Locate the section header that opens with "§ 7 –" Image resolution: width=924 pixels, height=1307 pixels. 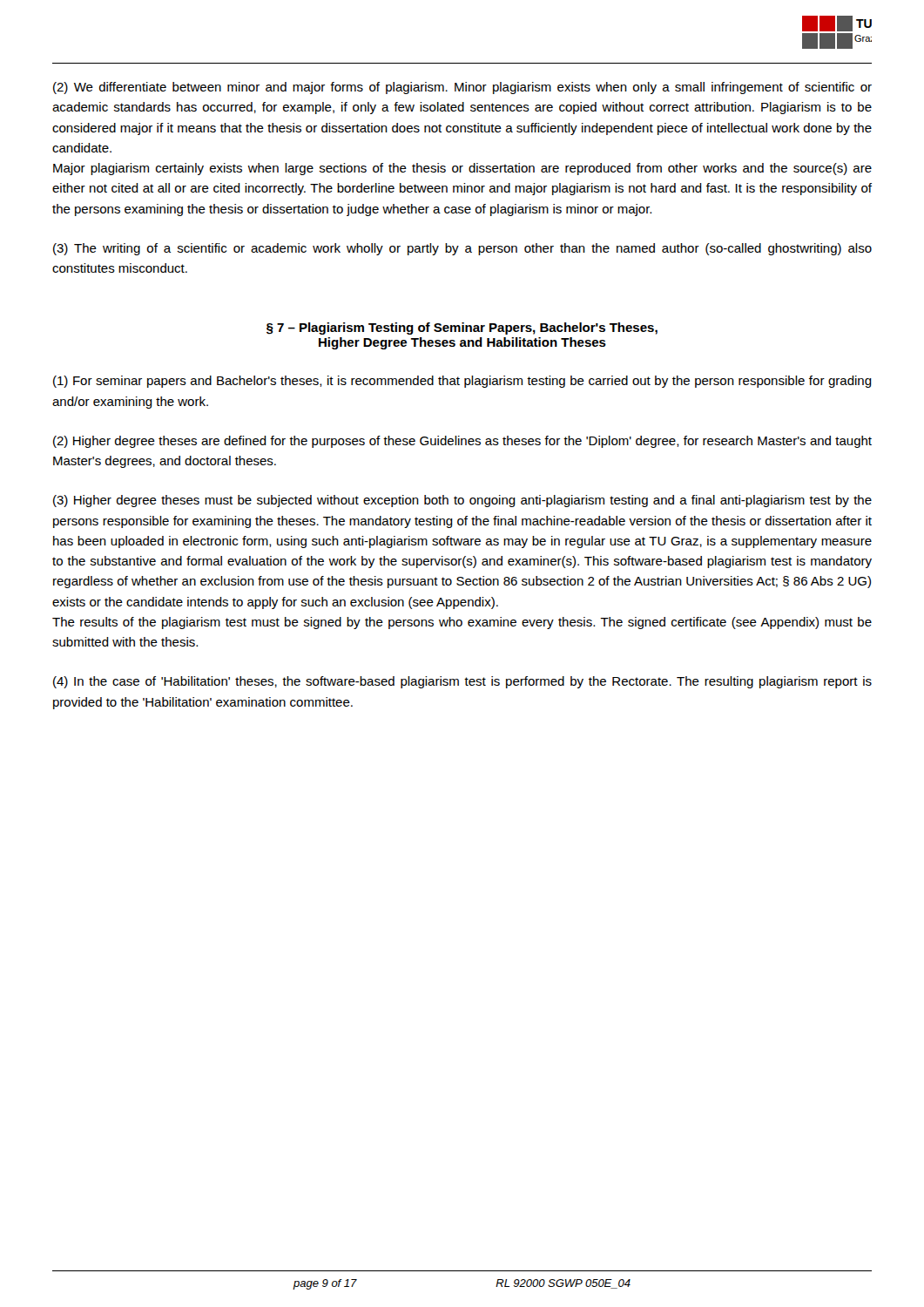coord(462,335)
